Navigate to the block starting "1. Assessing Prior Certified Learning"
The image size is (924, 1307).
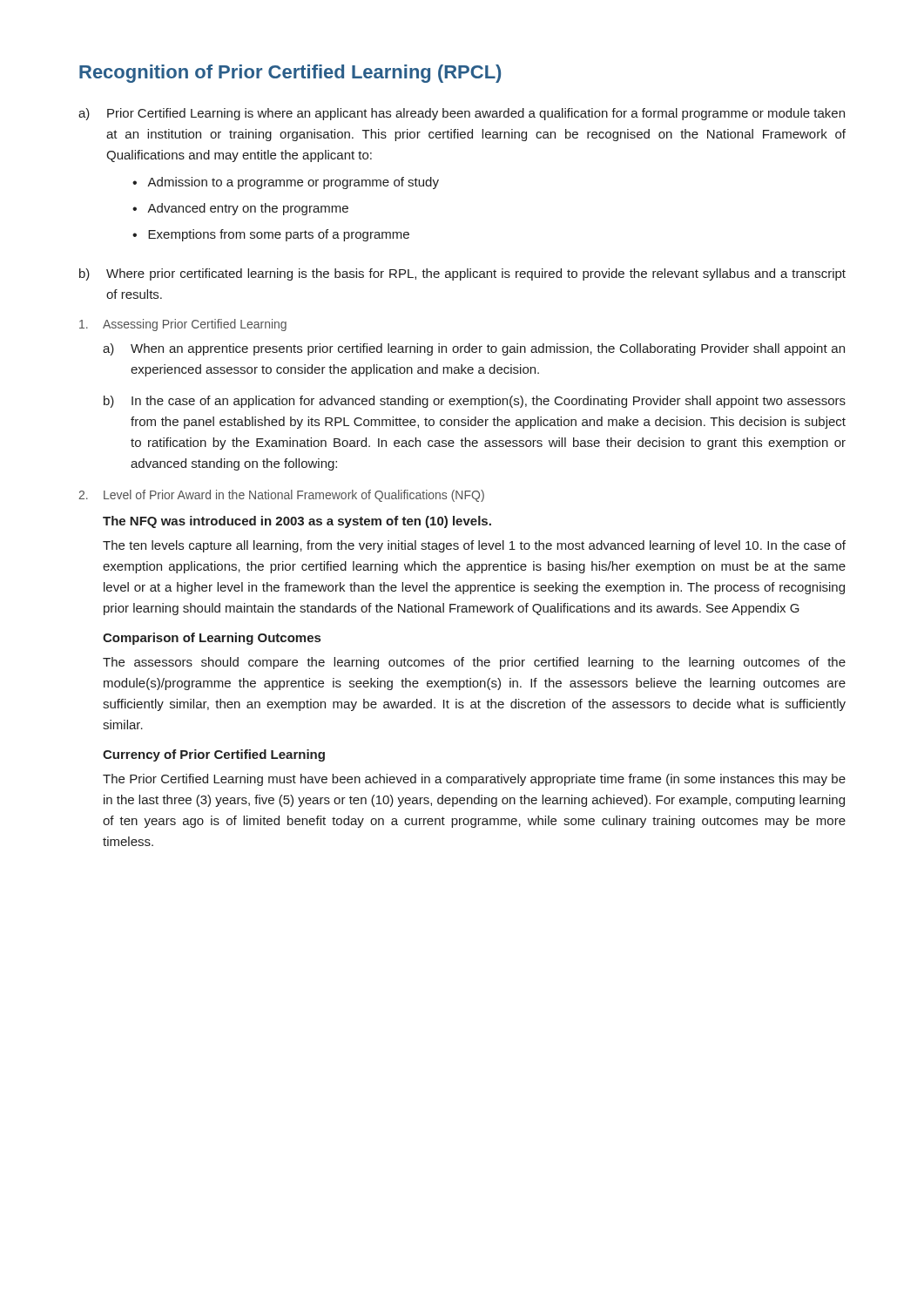183,324
